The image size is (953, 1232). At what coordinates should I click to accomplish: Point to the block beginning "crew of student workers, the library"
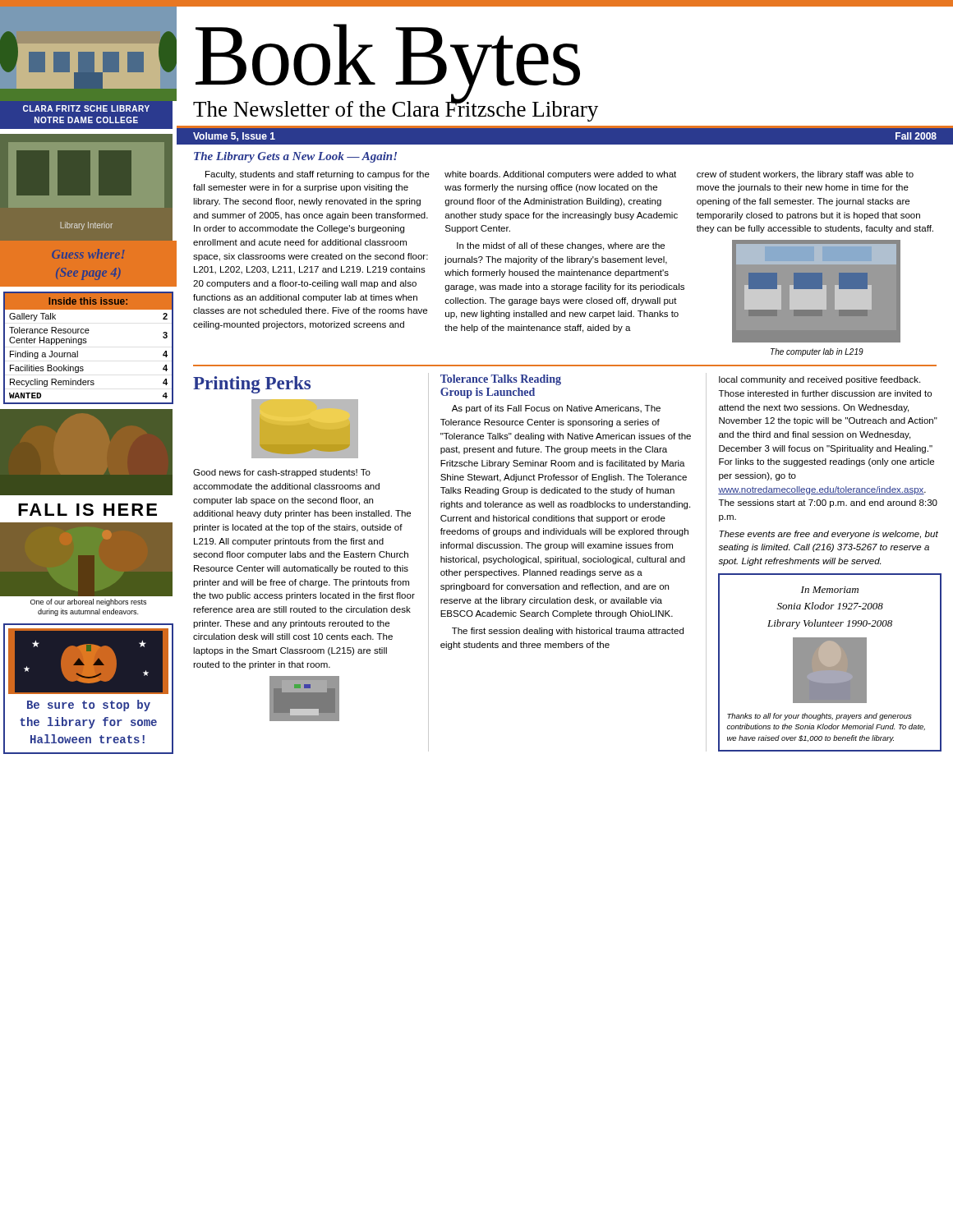pyautogui.click(x=816, y=202)
